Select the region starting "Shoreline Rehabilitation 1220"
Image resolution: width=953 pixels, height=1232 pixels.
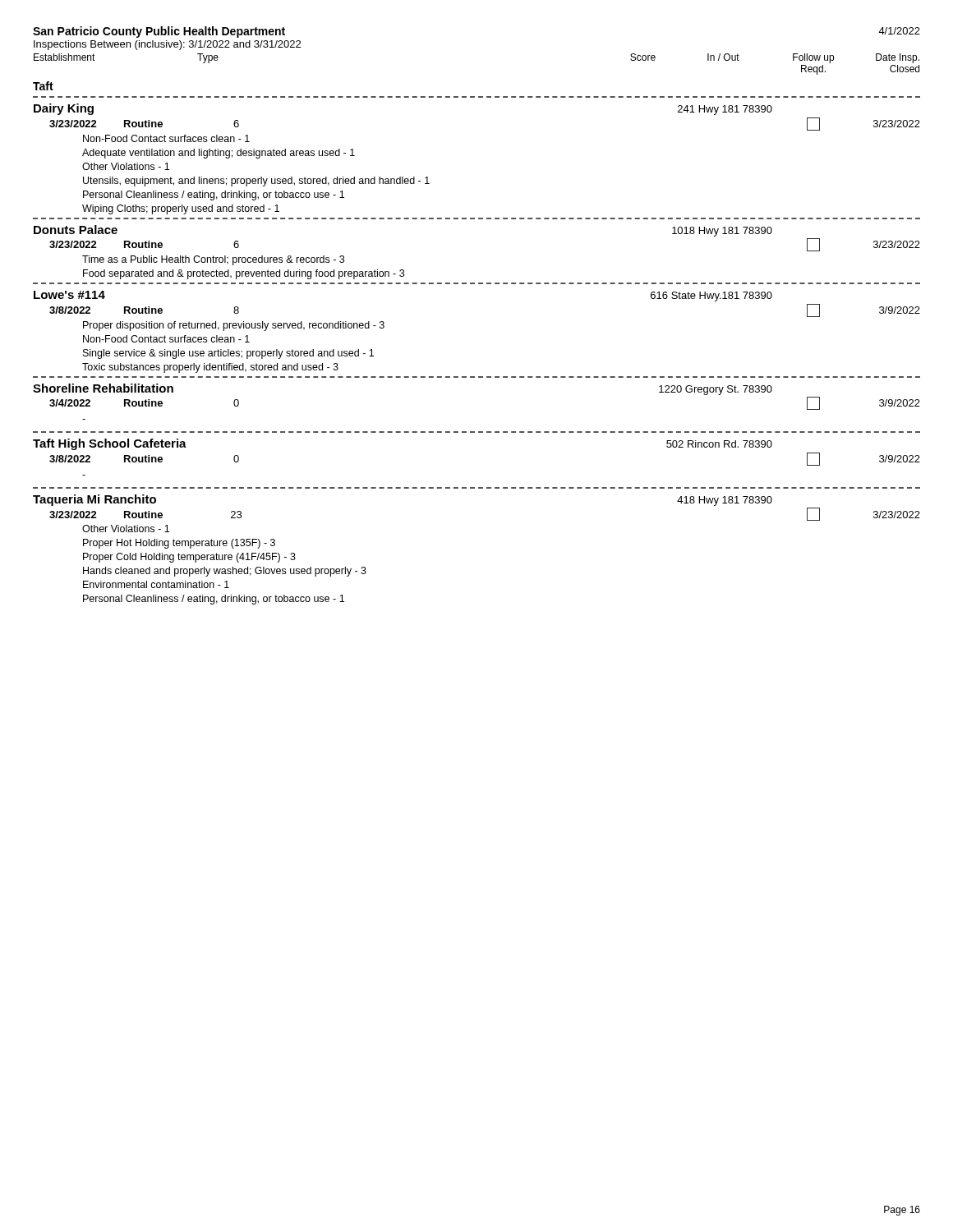coord(403,388)
